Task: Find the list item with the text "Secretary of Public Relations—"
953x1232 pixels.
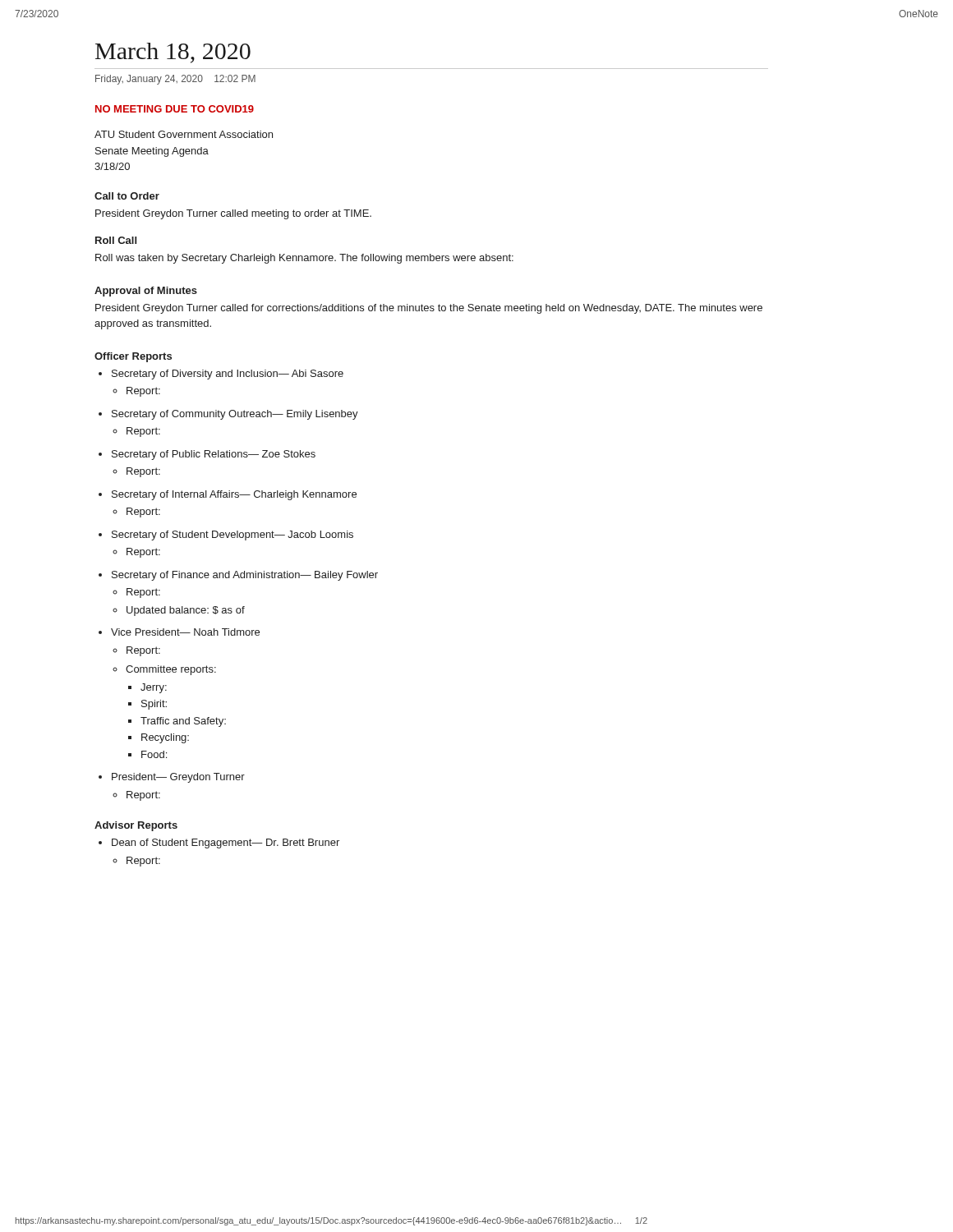Action: tap(214, 455)
